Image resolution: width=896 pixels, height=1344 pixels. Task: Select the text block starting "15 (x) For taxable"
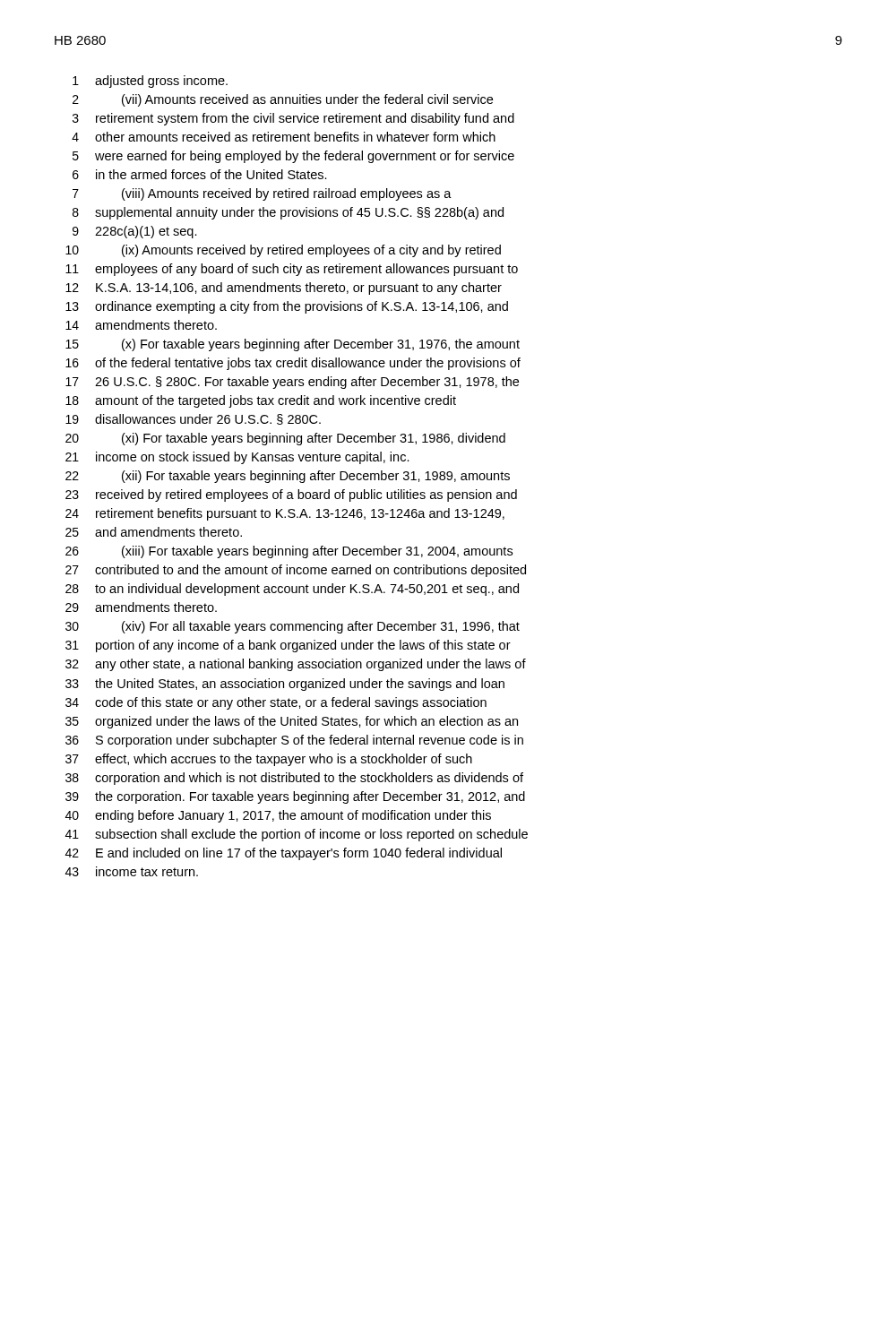click(448, 345)
